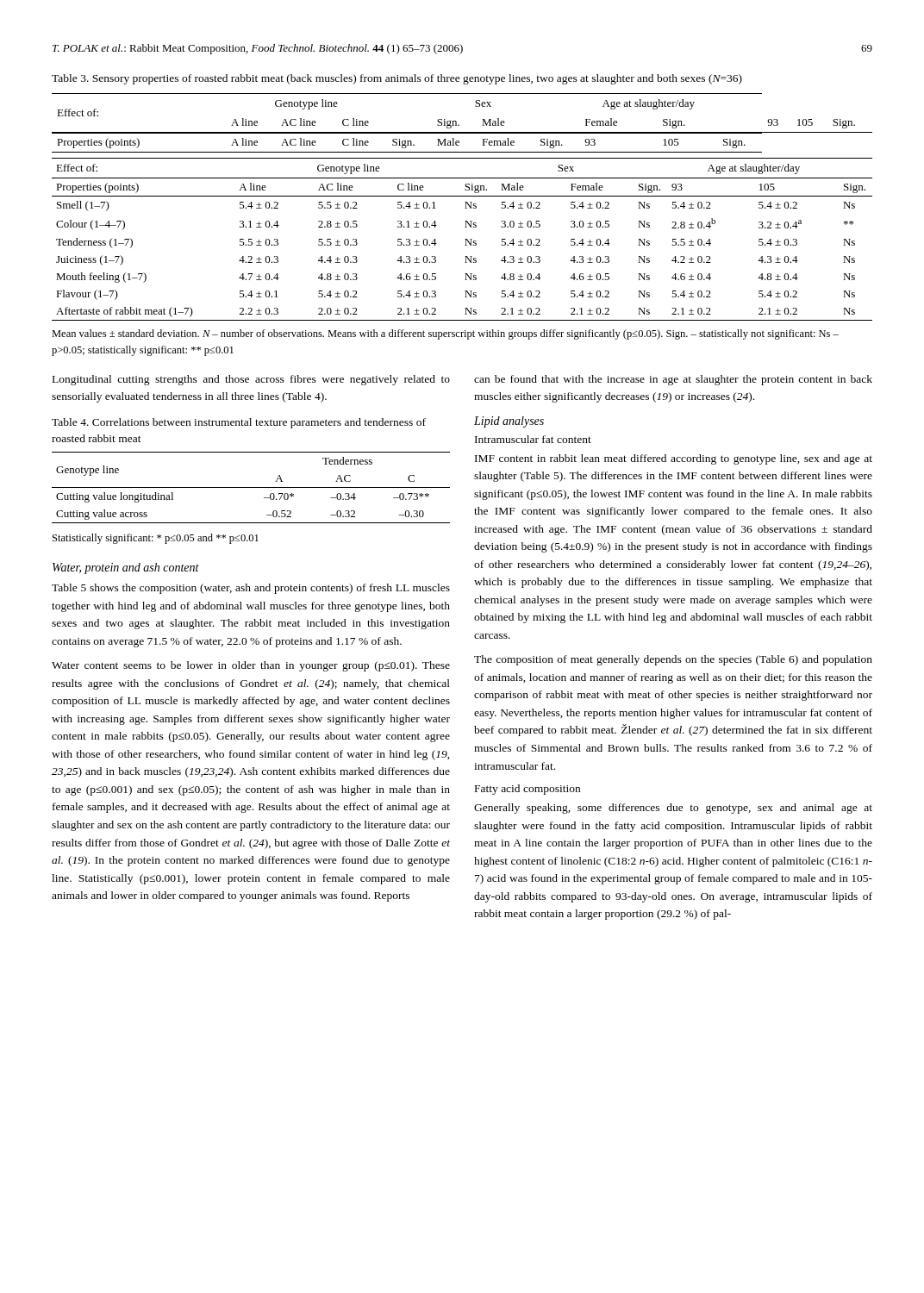Navigate to the passage starting "Table 3. Sensory properties of roasted rabbit"

[x=397, y=78]
